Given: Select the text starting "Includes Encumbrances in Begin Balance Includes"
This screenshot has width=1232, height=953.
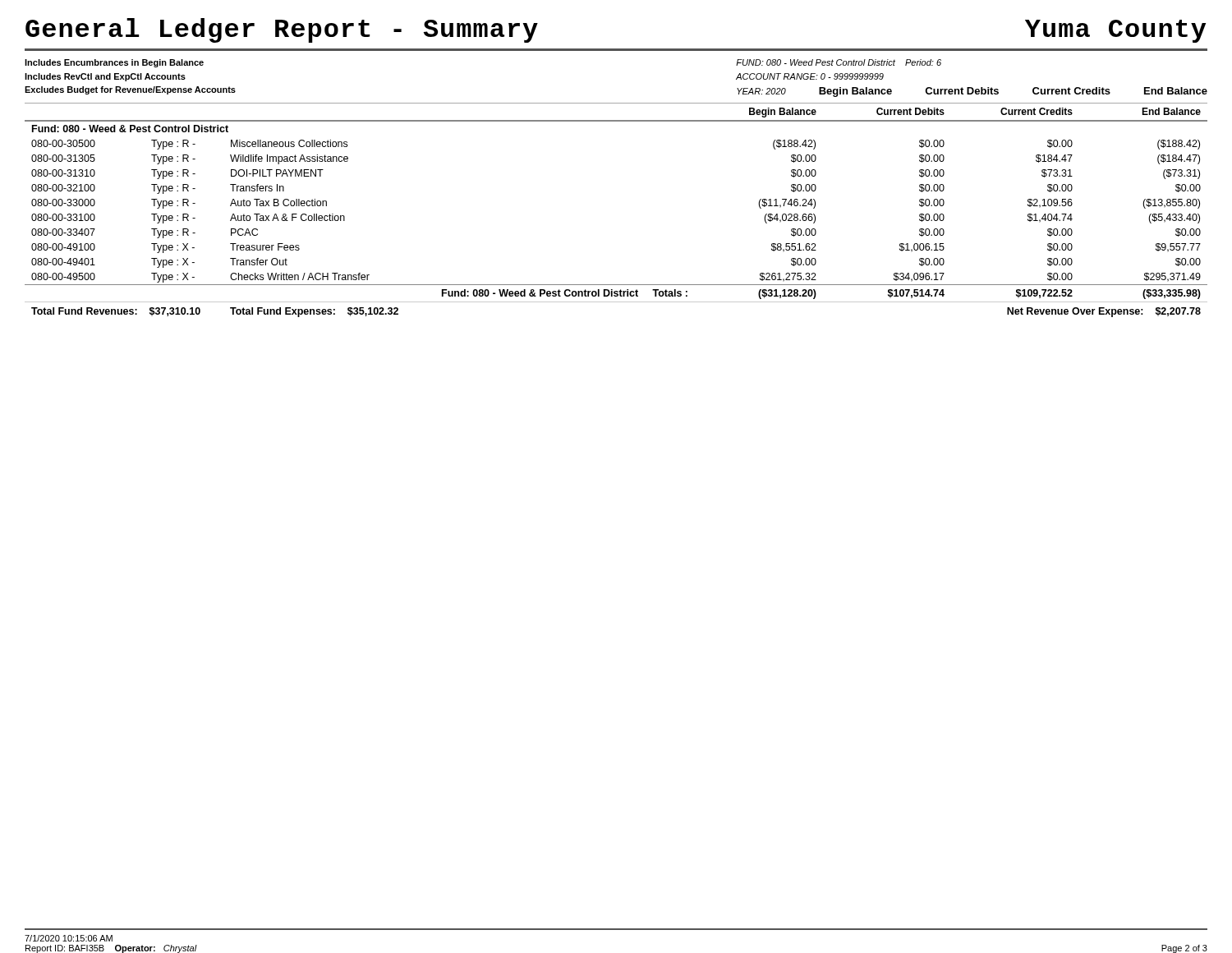Looking at the screenshot, I should click(130, 76).
